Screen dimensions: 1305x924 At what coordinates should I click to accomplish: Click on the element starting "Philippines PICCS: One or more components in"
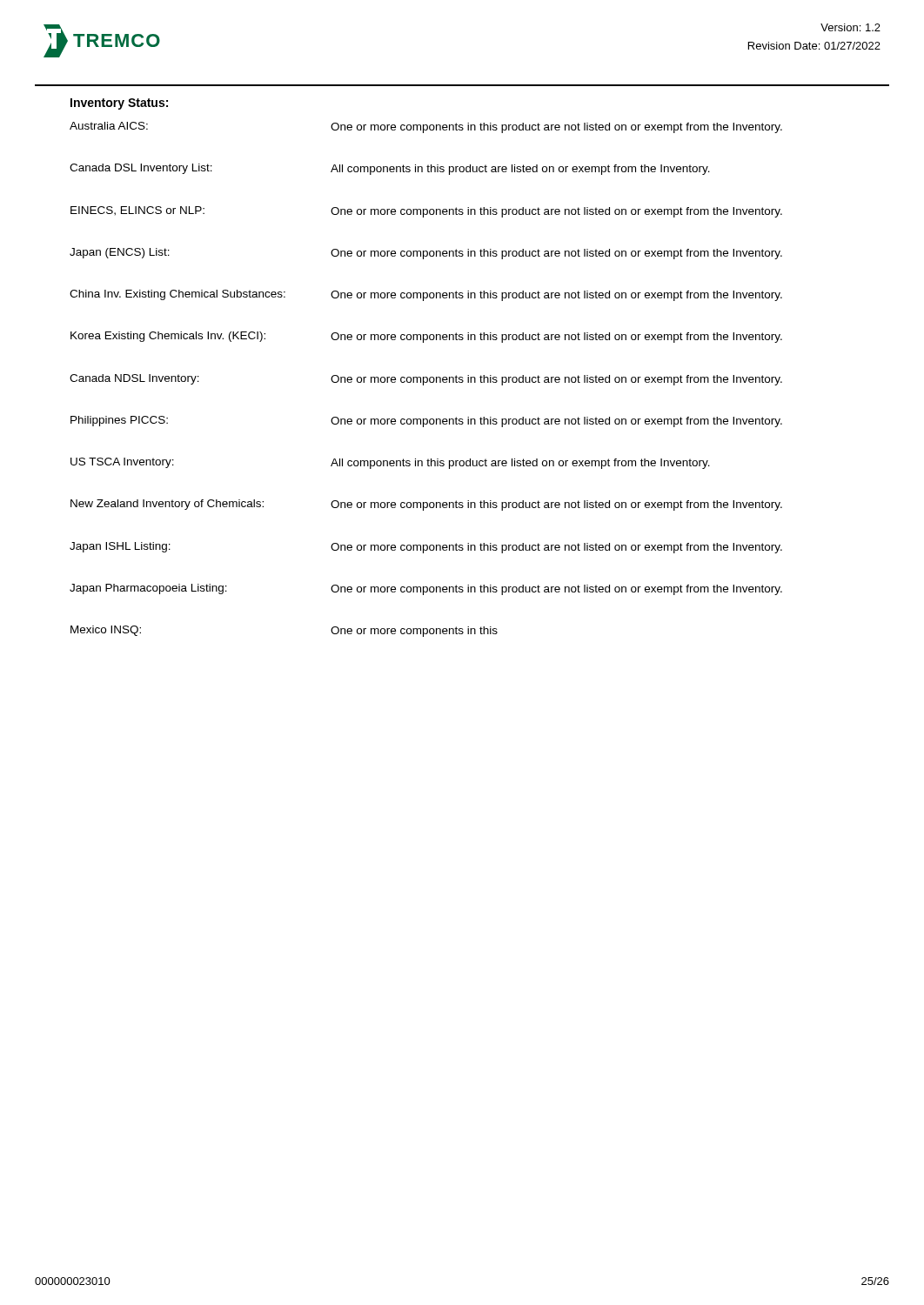coord(462,421)
